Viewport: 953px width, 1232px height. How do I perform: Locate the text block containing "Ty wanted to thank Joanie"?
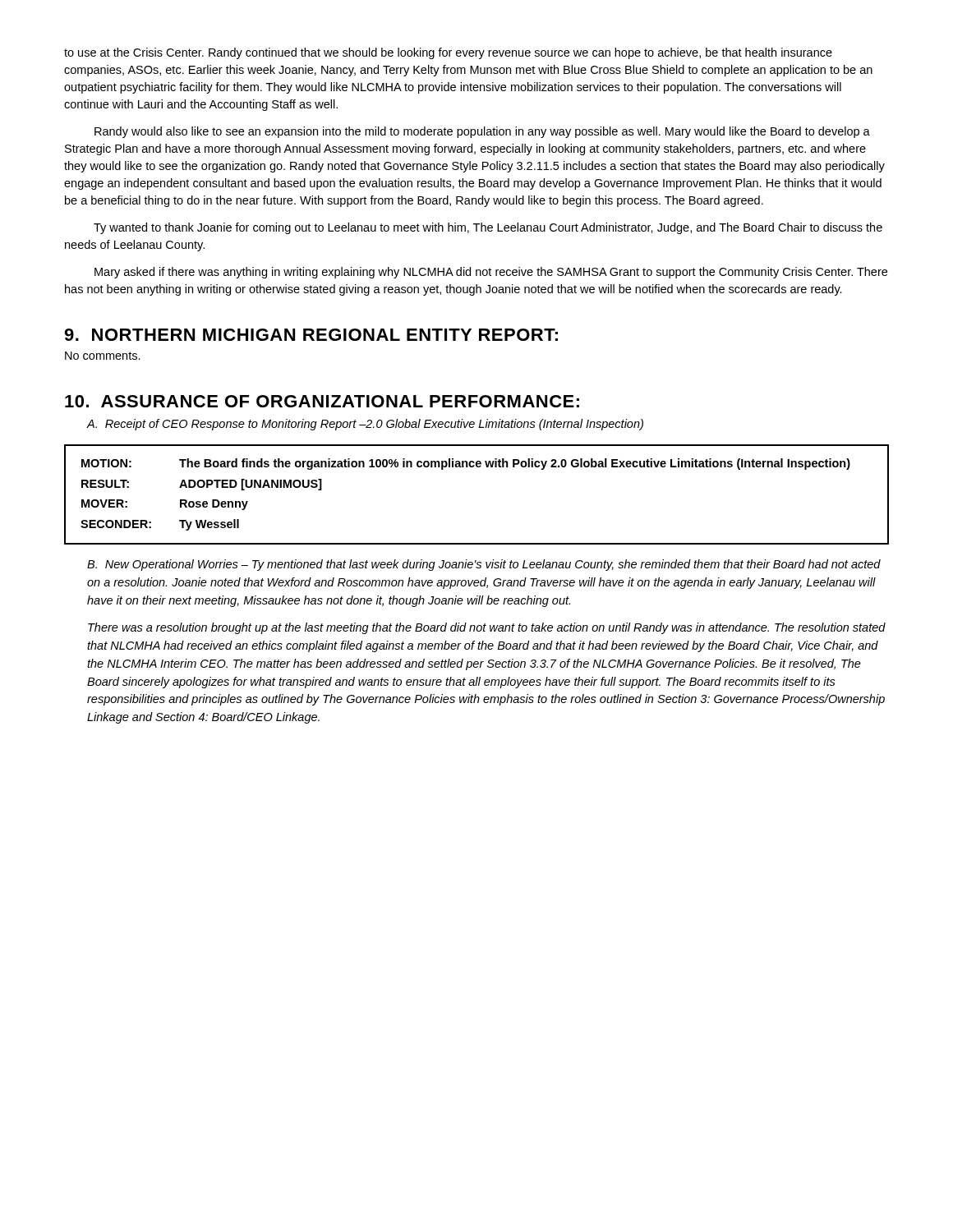point(473,236)
